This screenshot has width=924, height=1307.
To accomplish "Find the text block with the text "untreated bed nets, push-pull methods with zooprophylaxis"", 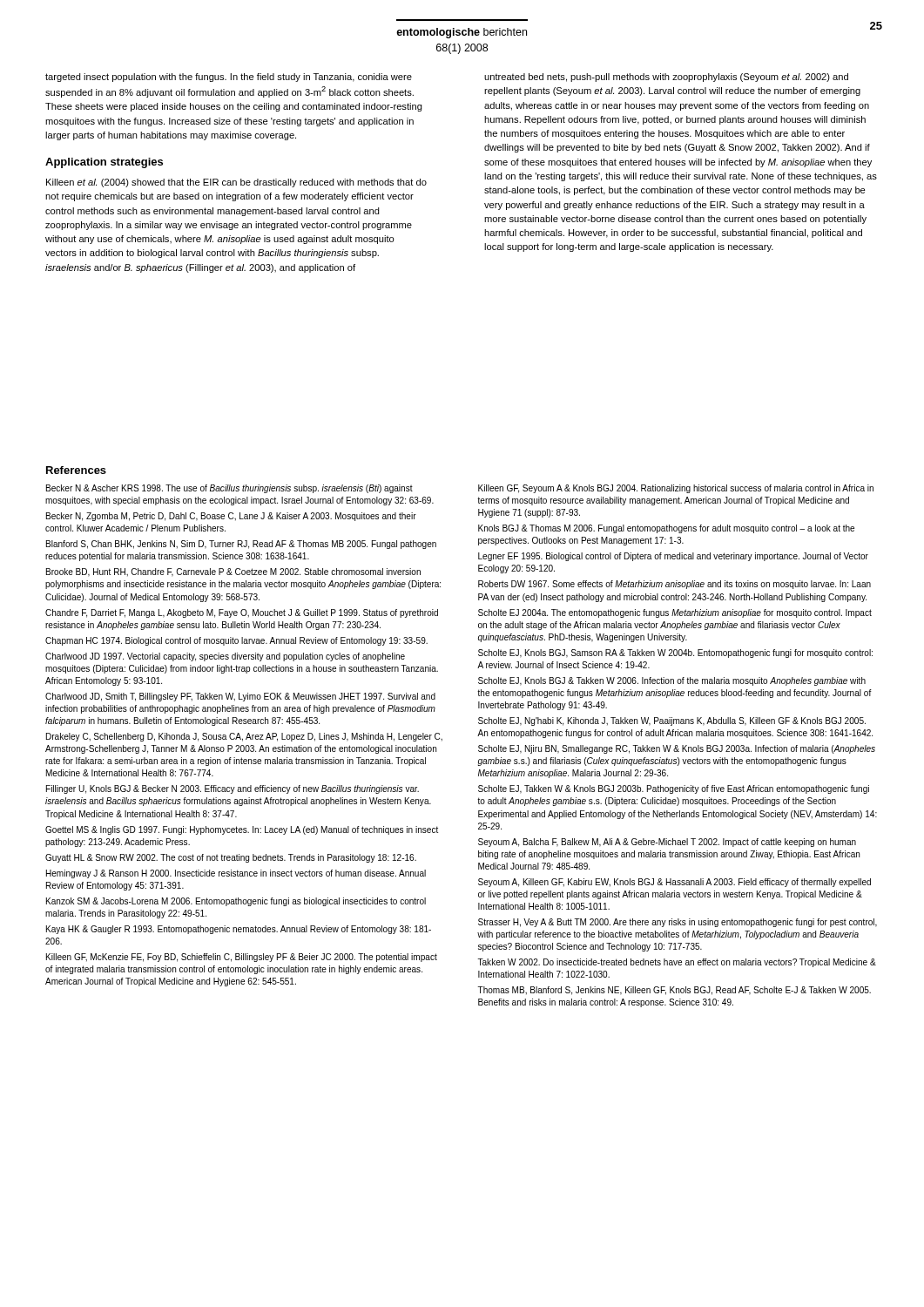I will (x=681, y=162).
